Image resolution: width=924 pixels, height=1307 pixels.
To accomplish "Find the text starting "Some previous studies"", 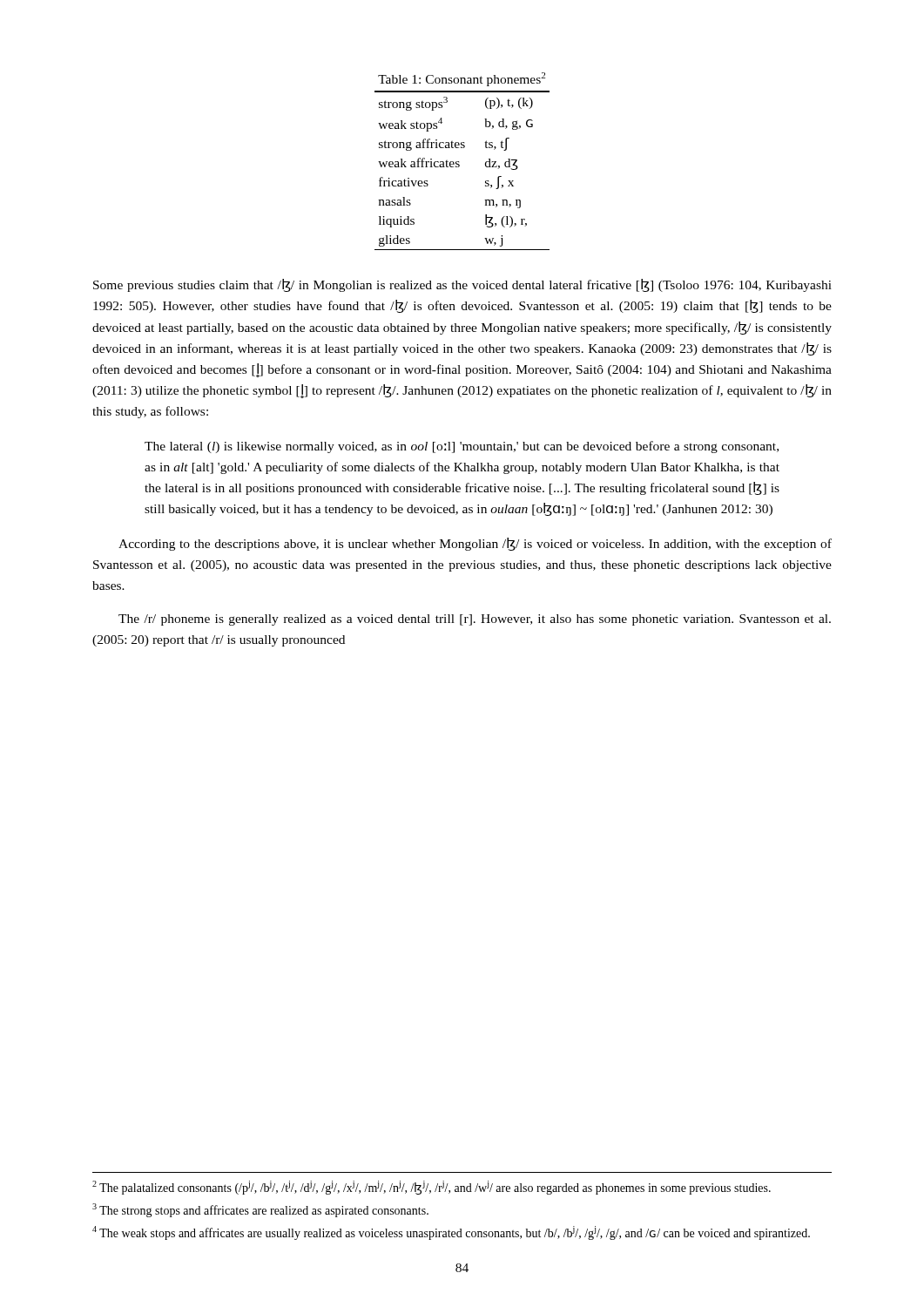I will [462, 348].
